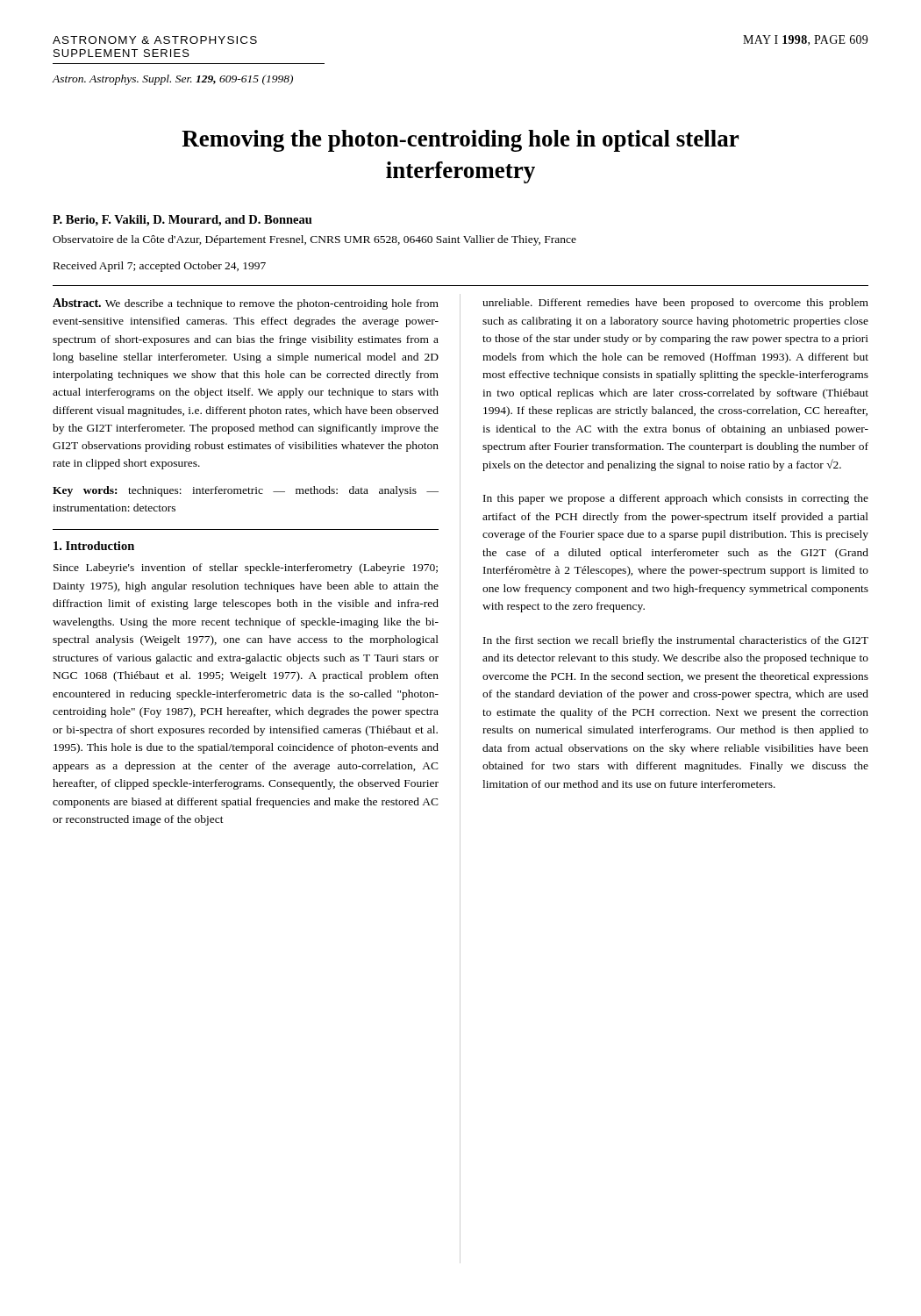Point to the region starting "unreliable. Different remedies have been proposed"
The width and height of the screenshot is (921, 1316).
pyautogui.click(x=675, y=383)
